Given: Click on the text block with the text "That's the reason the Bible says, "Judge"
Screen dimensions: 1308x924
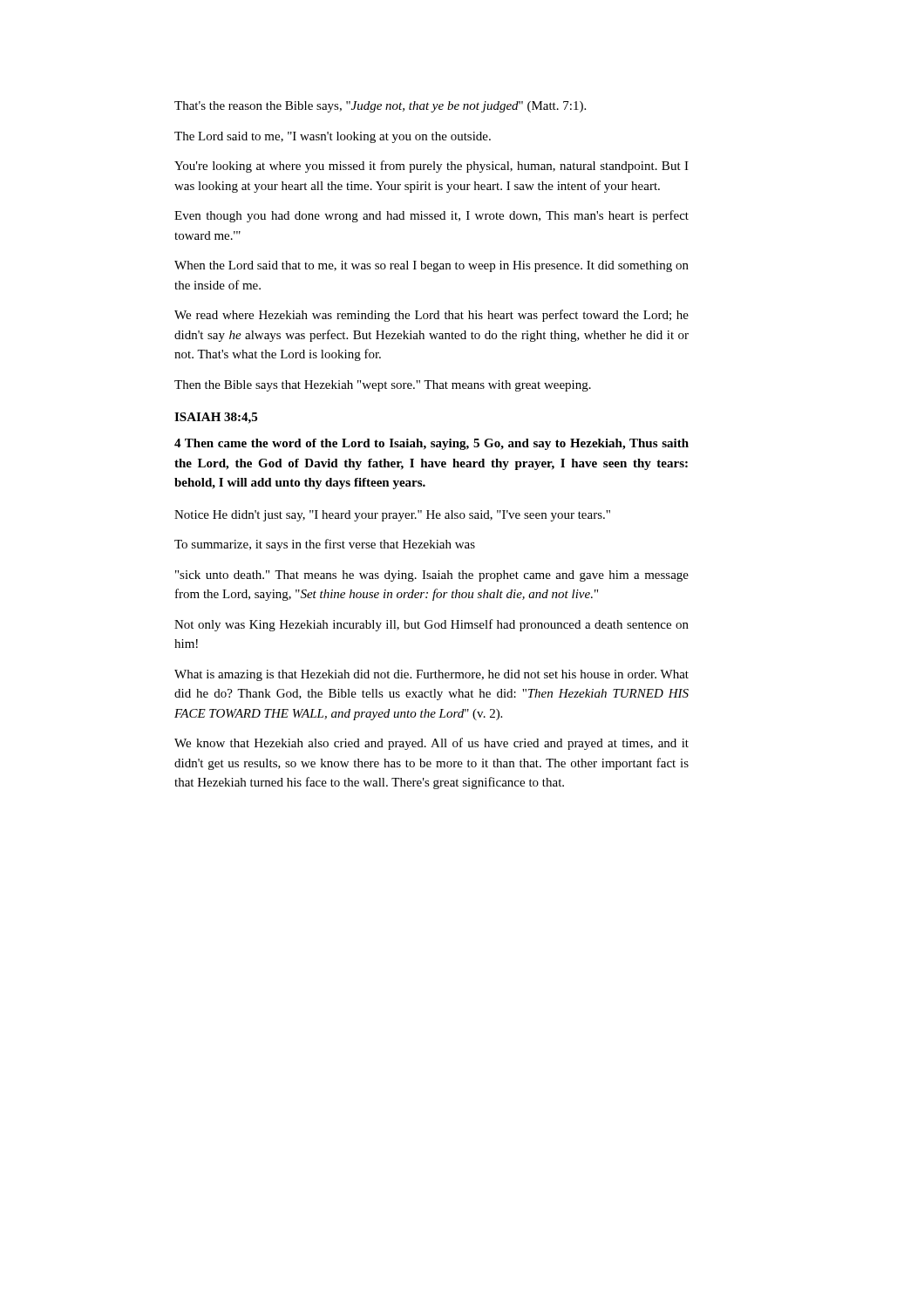Looking at the screenshot, I should (381, 105).
